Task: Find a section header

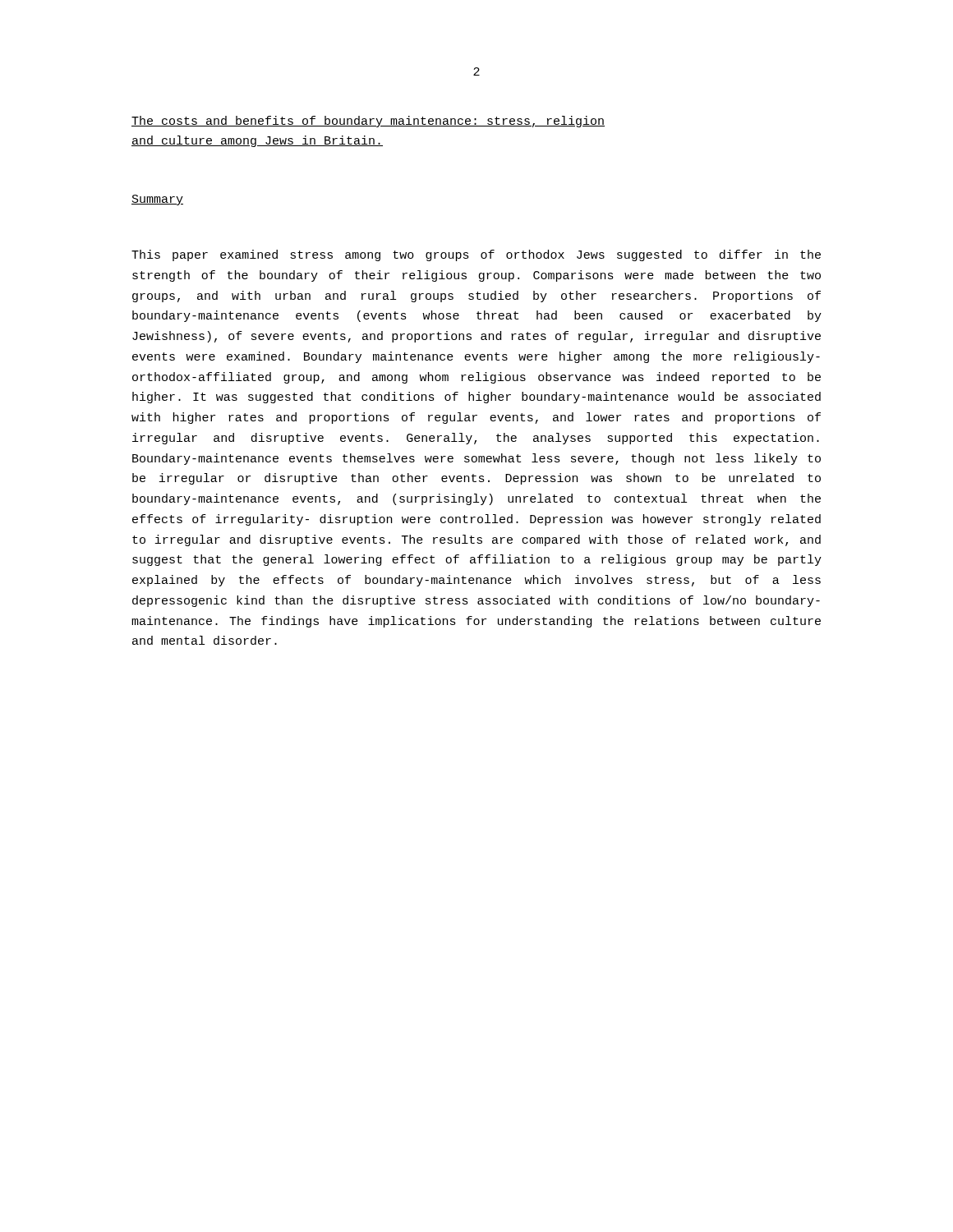Action: point(157,200)
